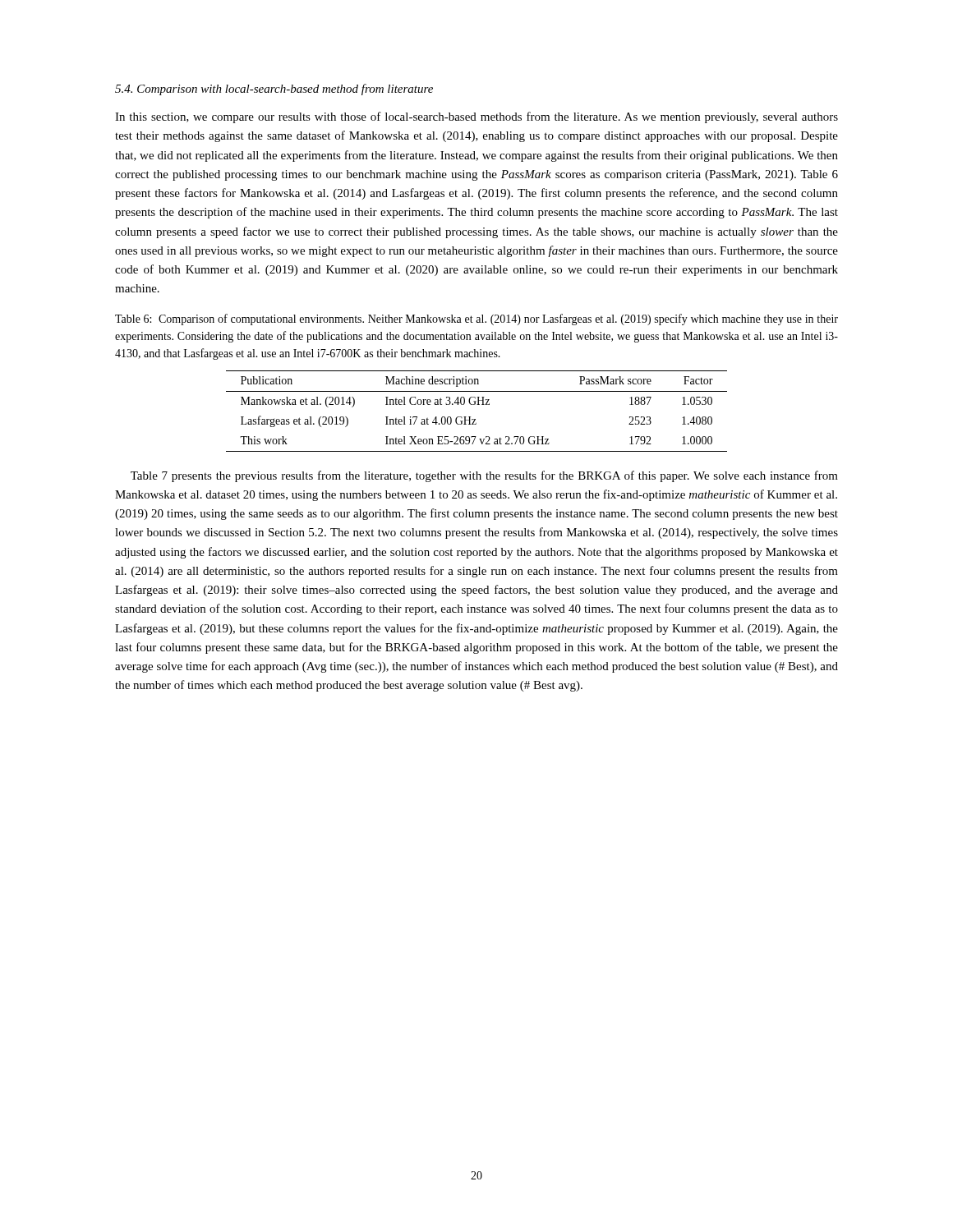Find the text block starting "In this section, we compare our results with"

(x=476, y=203)
